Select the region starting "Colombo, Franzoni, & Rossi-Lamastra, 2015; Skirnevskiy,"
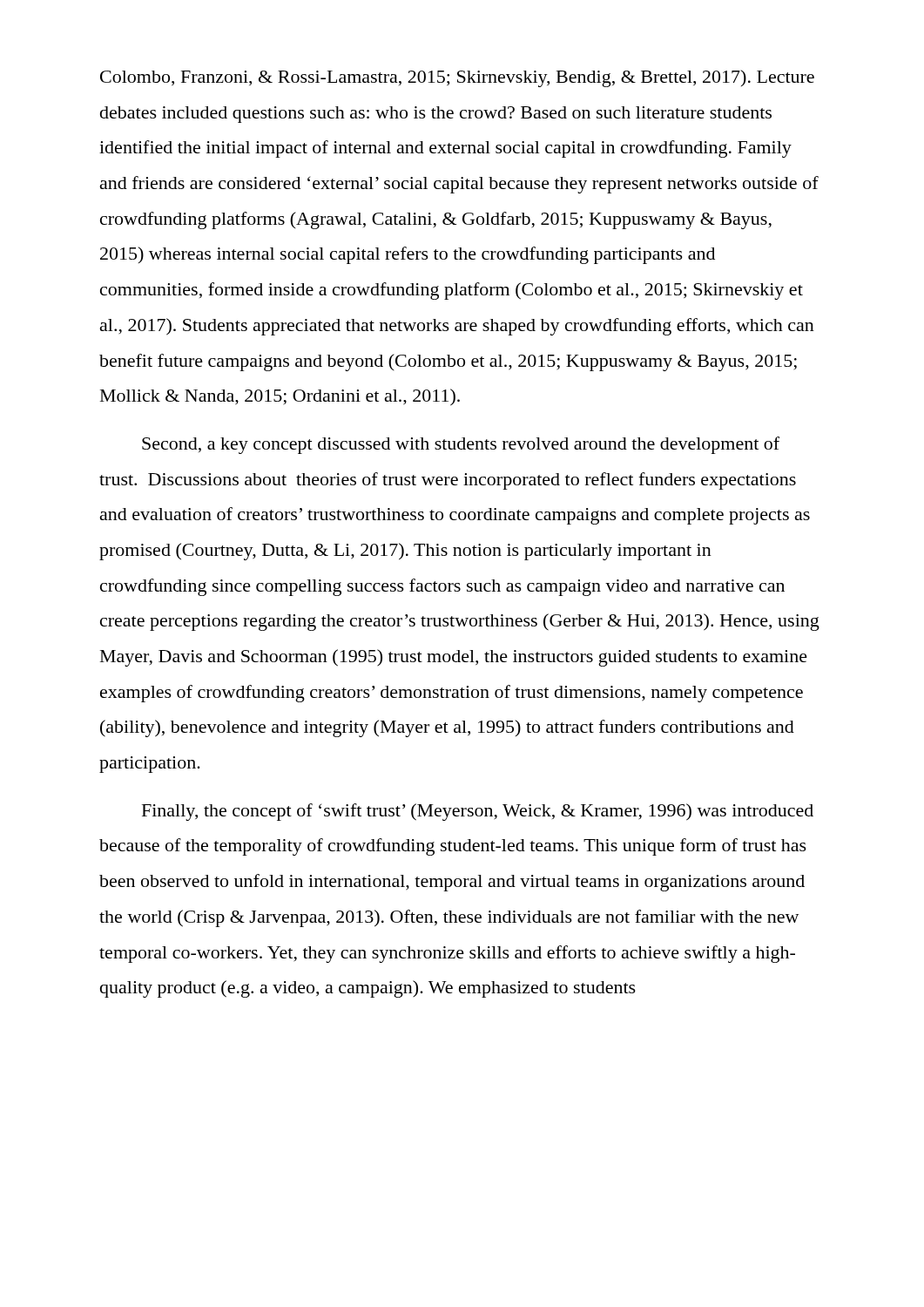 pos(459,236)
